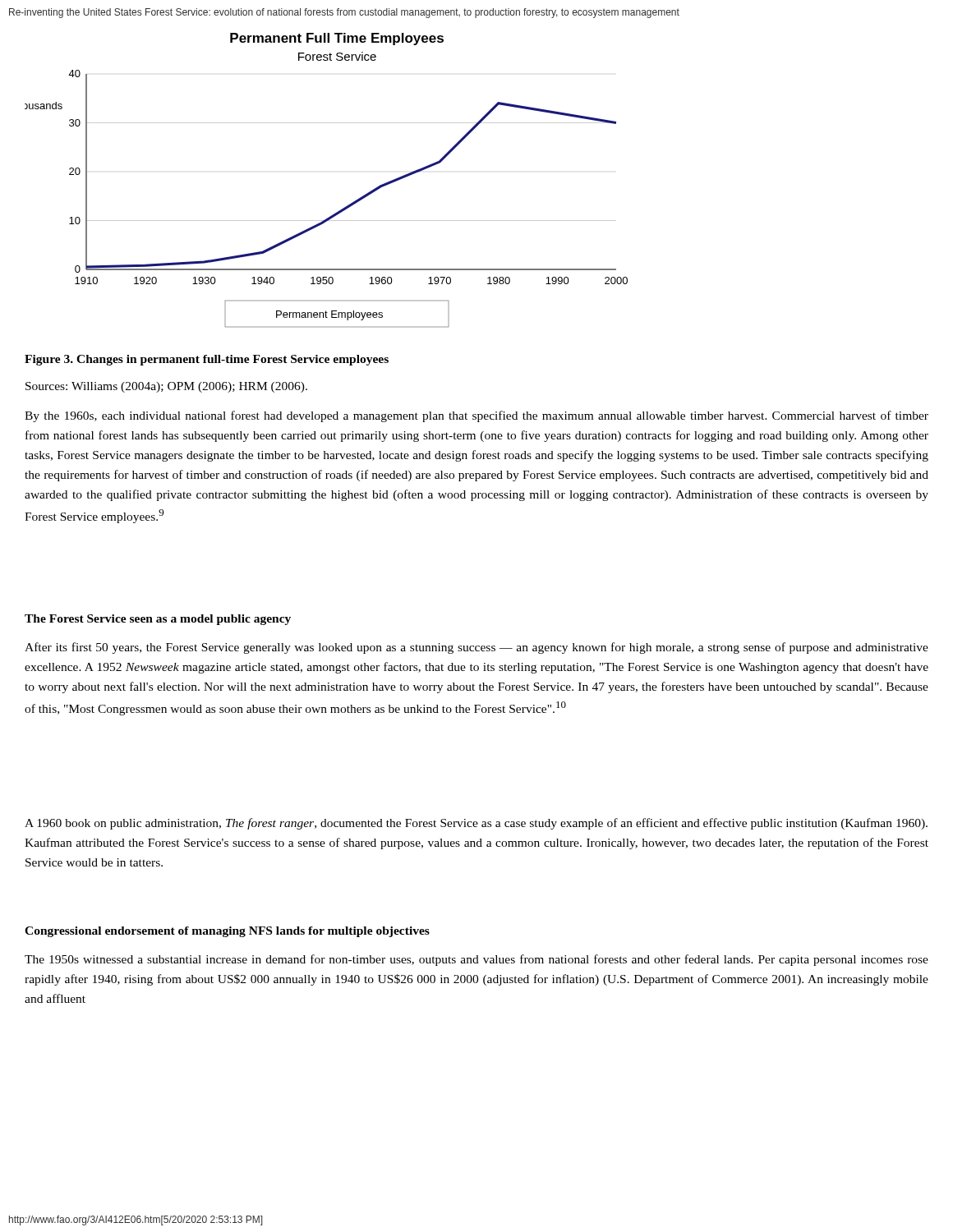Image resolution: width=953 pixels, height=1232 pixels.
Task: Where is the section header that starts "The Forest Service seen as a"?
Action: pos(158,618)
